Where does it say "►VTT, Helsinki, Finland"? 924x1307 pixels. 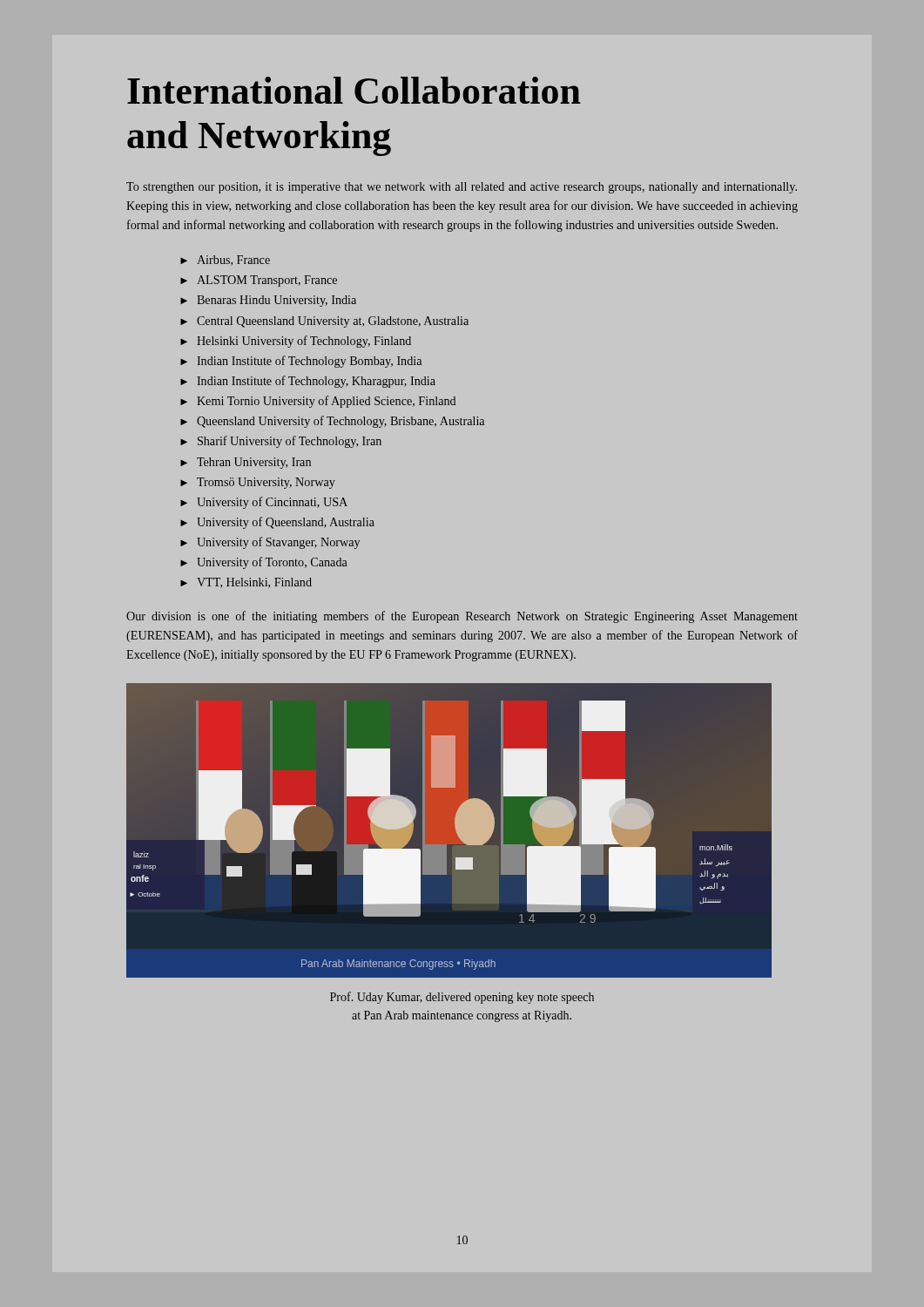click(245, 583)
